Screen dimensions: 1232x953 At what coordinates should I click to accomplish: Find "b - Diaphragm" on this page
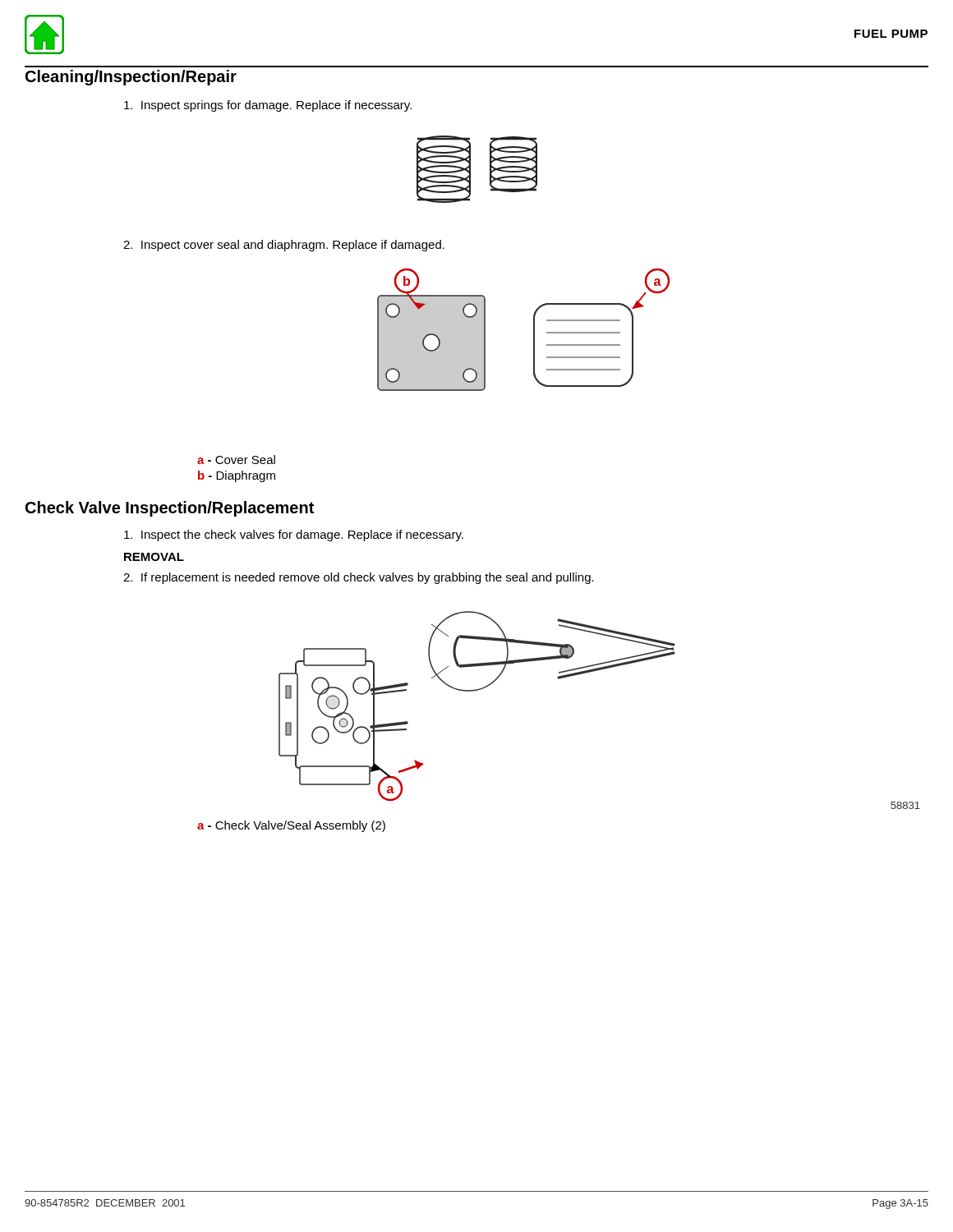click(x=237, y=475)
